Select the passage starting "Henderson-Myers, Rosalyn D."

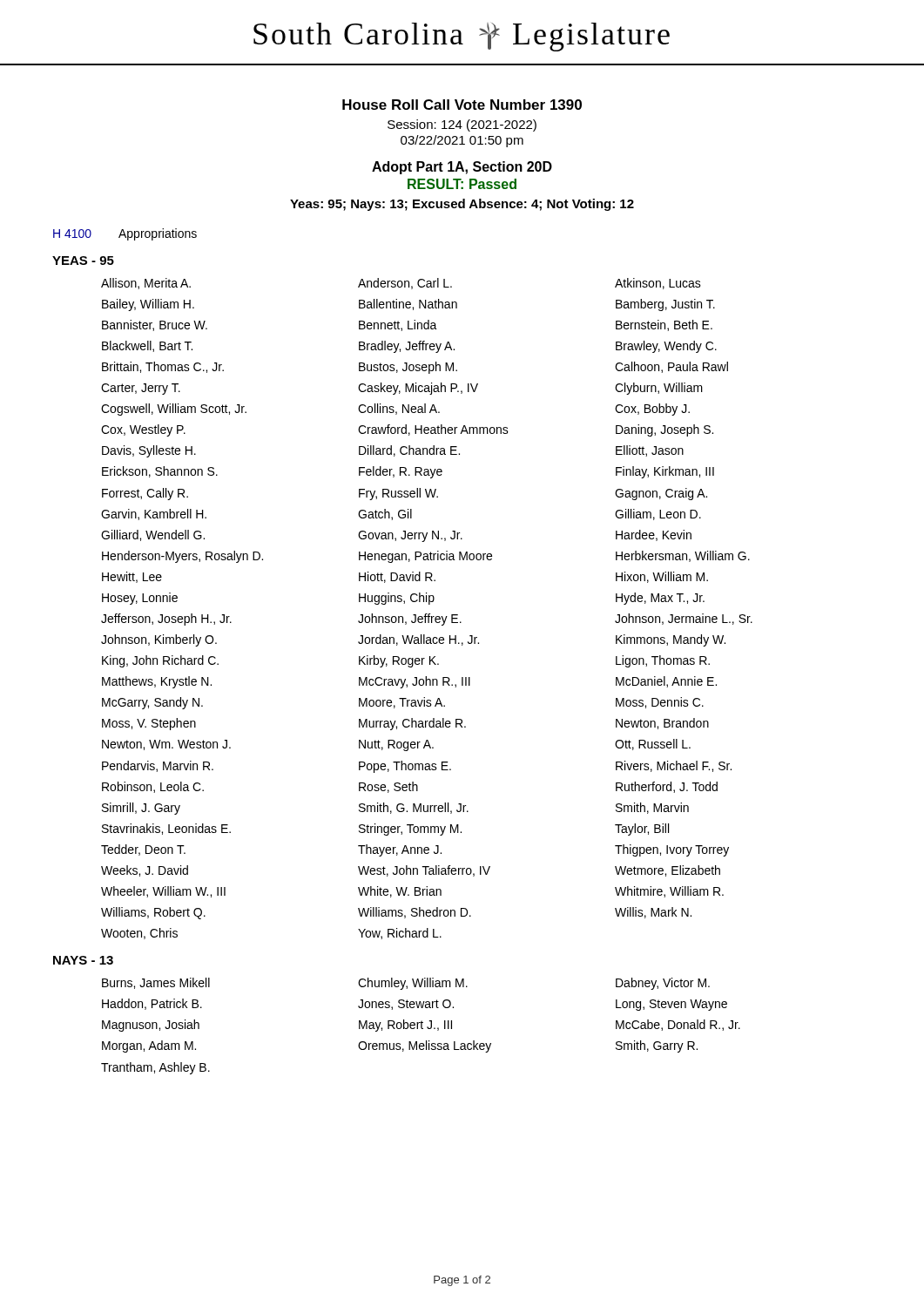(183, 556)
